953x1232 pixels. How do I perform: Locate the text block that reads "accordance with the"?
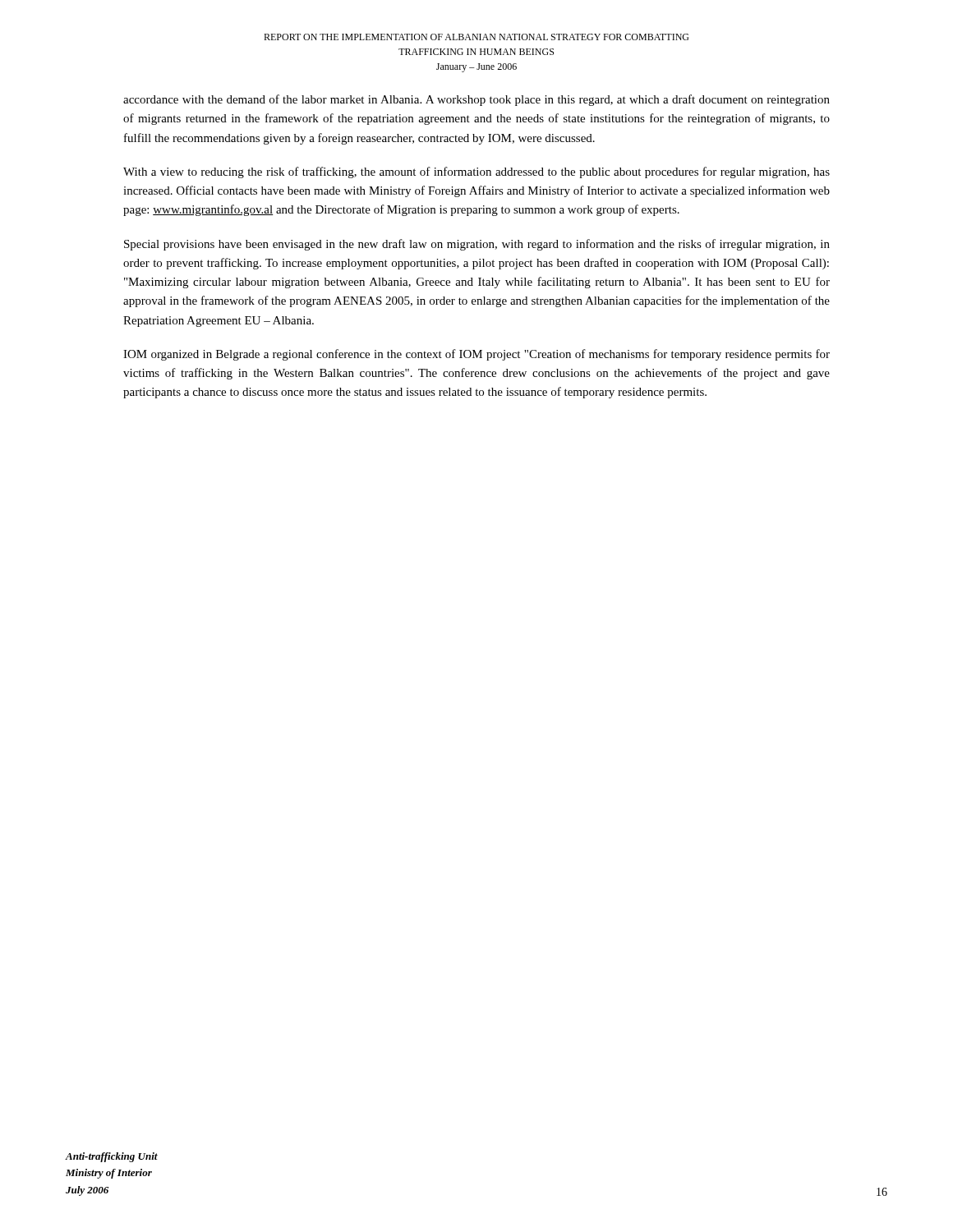(x=476, y=118)
